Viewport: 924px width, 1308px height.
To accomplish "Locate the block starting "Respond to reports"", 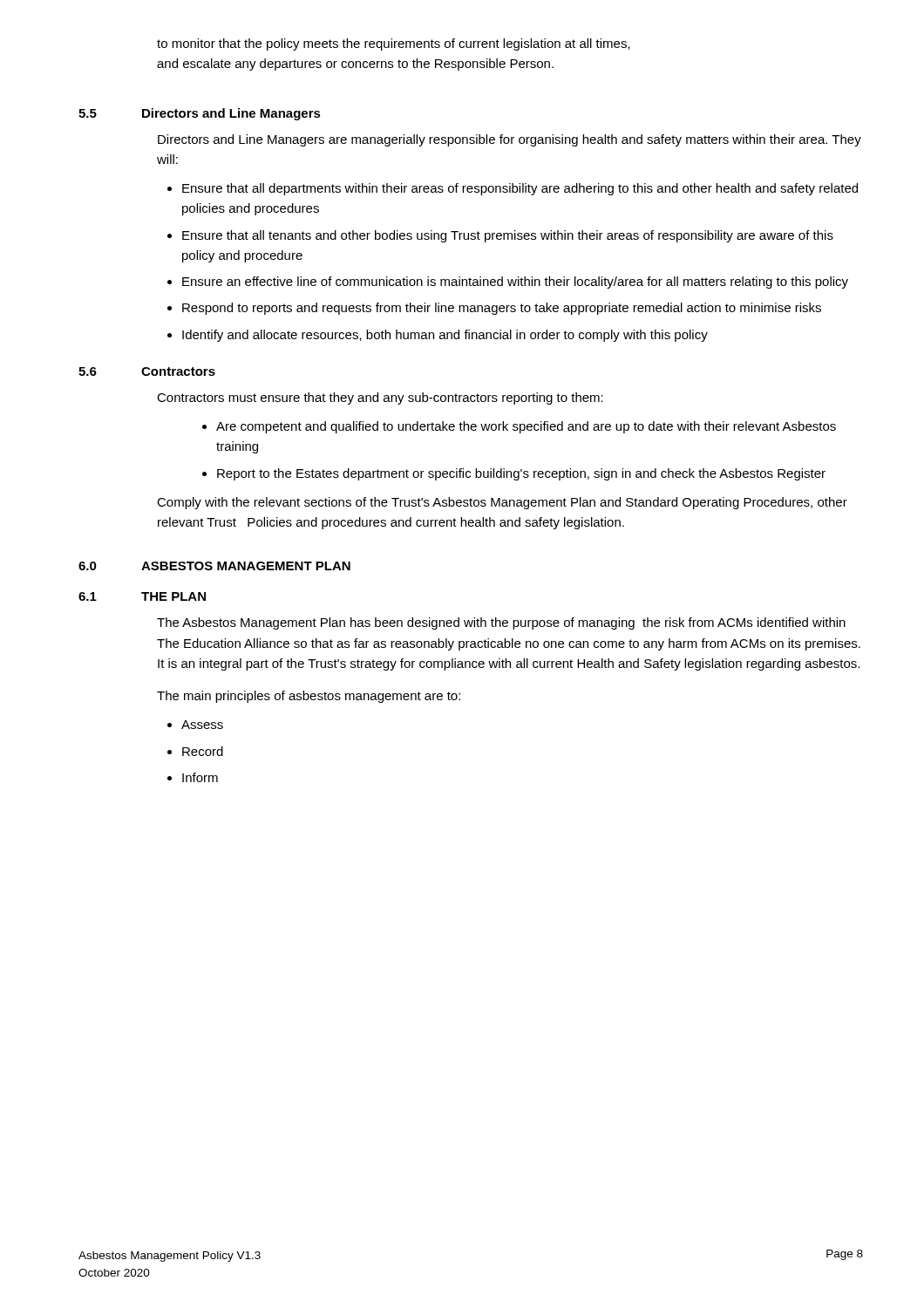I will (501, 308).
